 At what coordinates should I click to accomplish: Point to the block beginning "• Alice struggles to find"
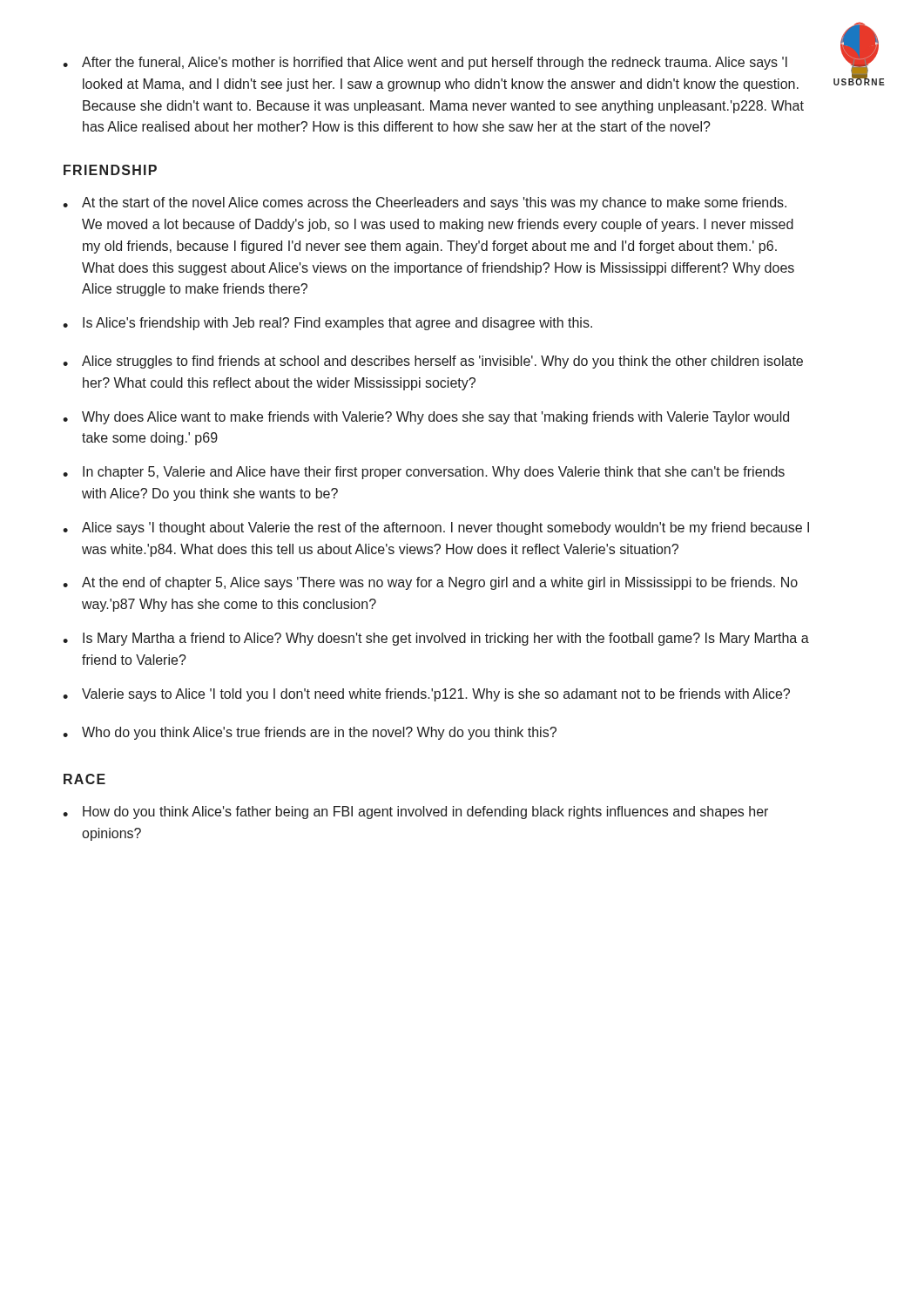(437, 373)
